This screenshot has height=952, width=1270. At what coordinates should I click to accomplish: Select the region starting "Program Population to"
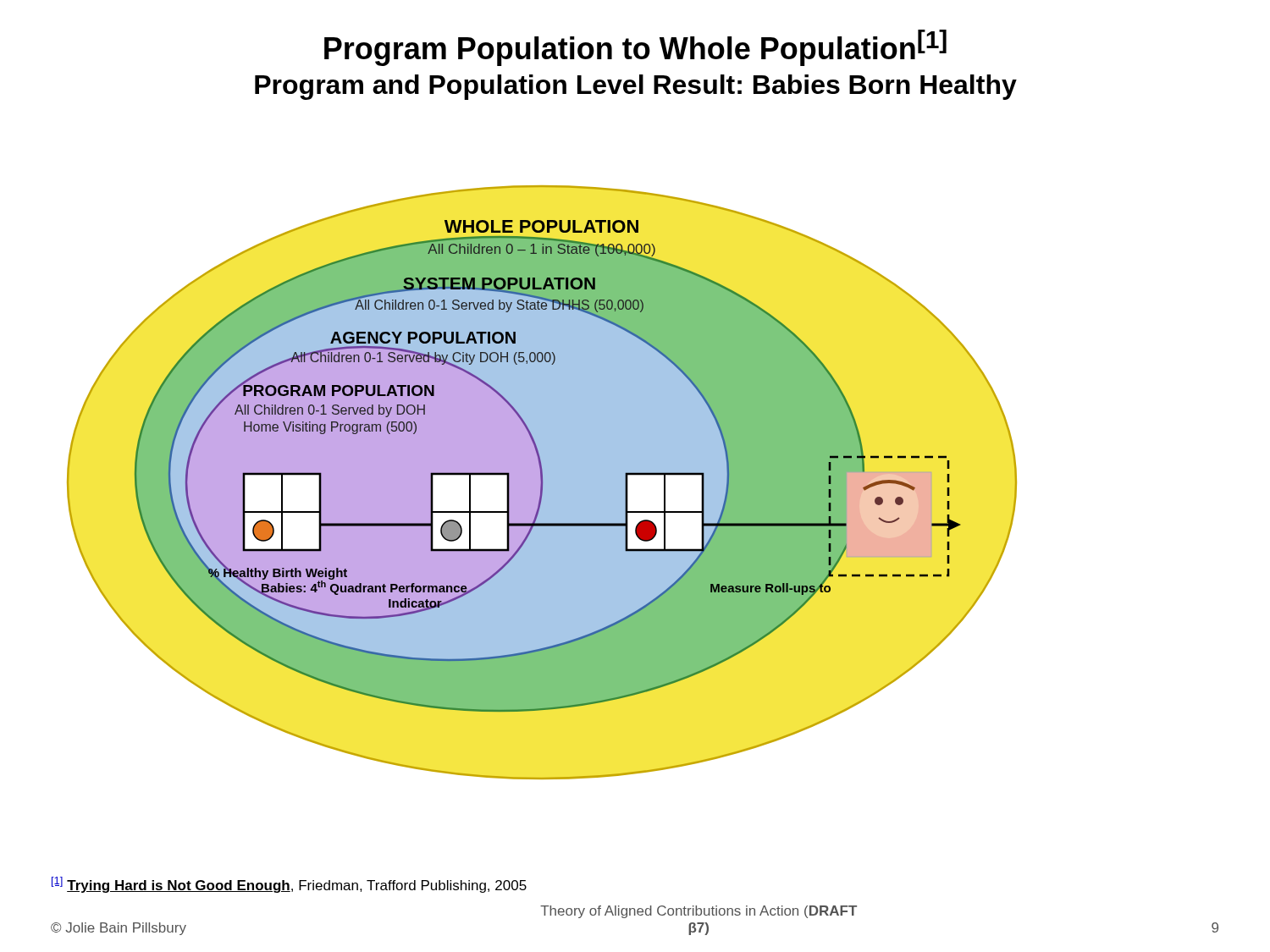pyautogui.click(x=635, y=63)
